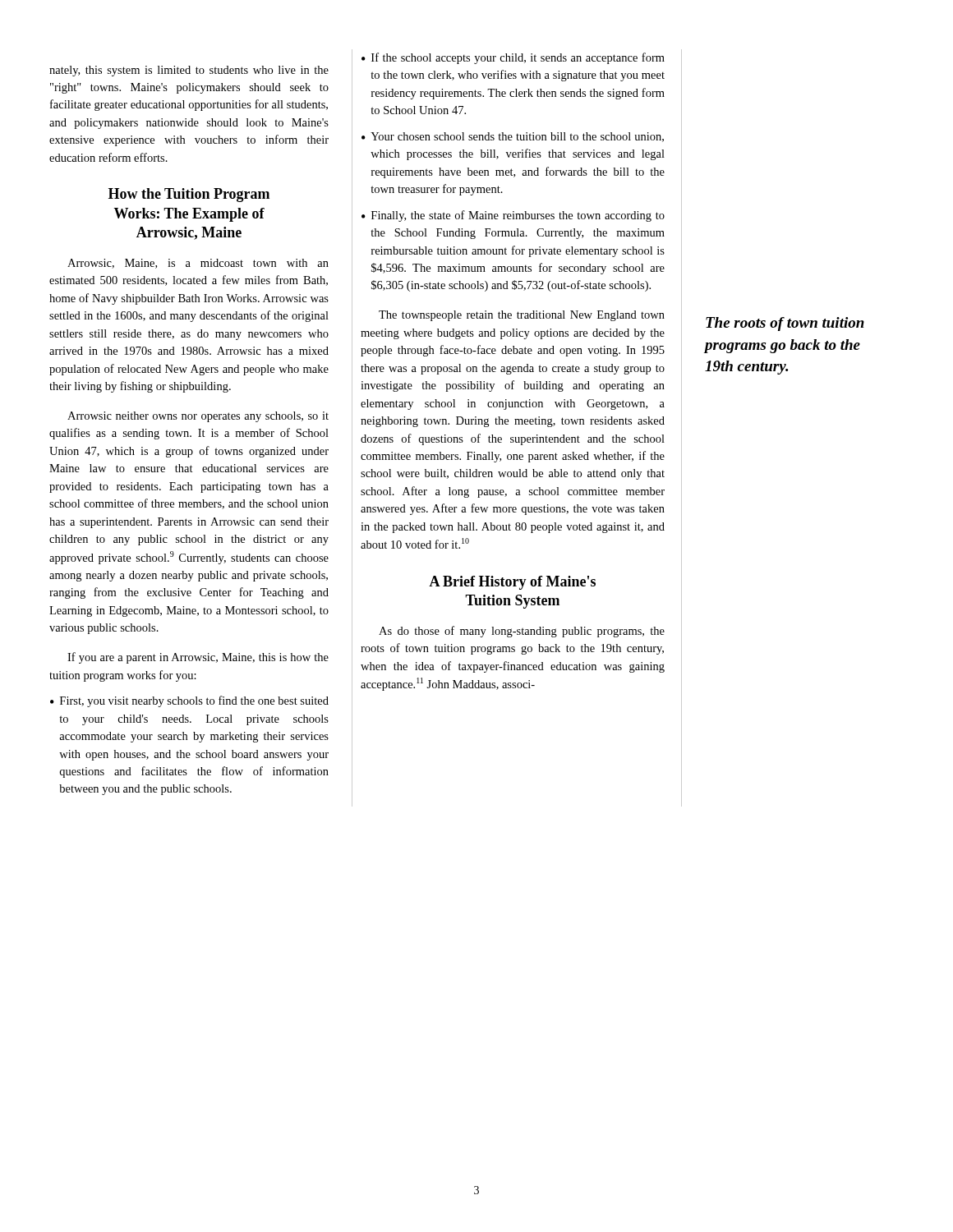The height and width of the screenshot is (1232, 953).
Task: Find the block on this page that starts "If you are"
Action: click(189, 667)
